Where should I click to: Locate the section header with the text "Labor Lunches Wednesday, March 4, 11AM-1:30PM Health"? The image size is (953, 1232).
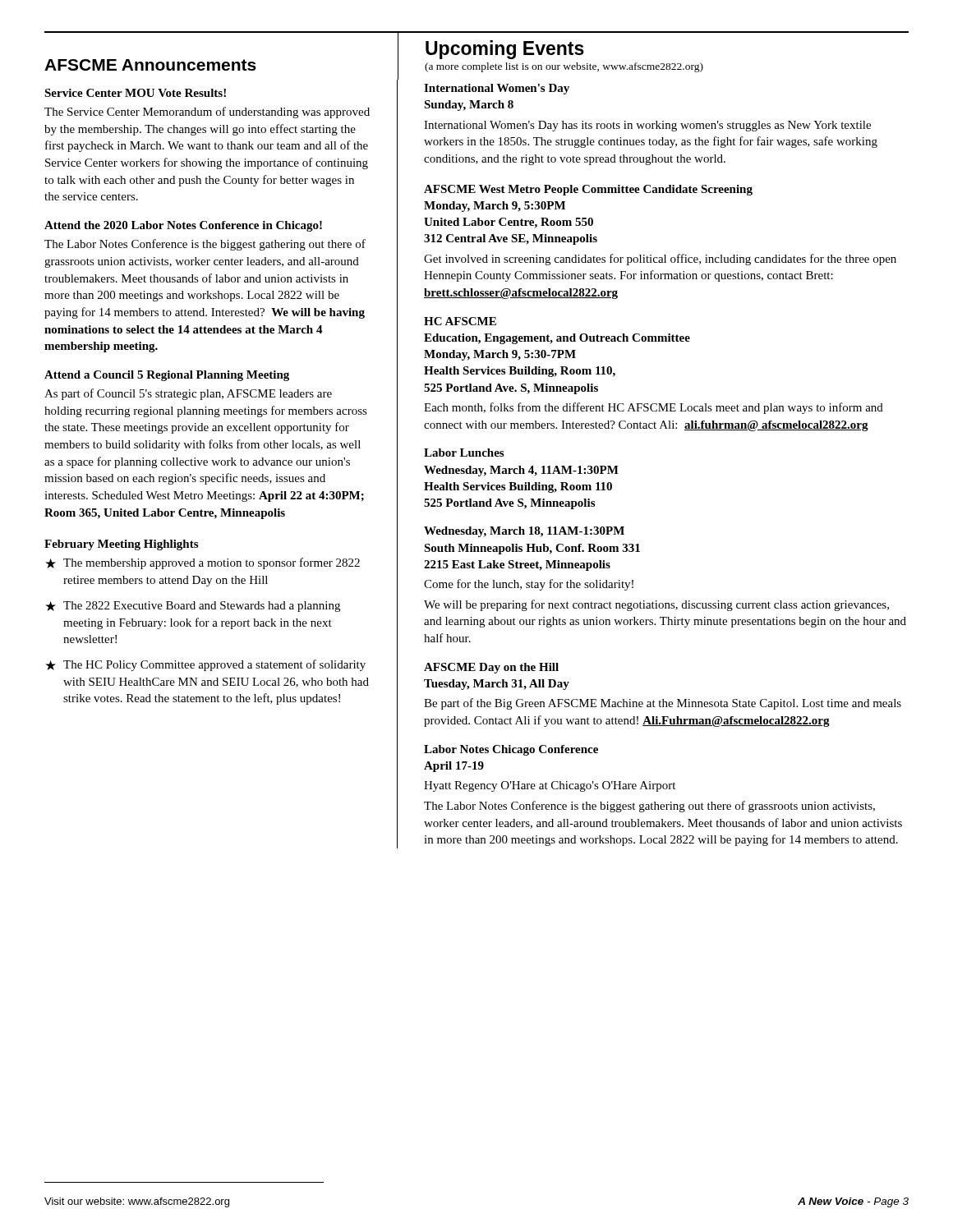pos(521,478)
